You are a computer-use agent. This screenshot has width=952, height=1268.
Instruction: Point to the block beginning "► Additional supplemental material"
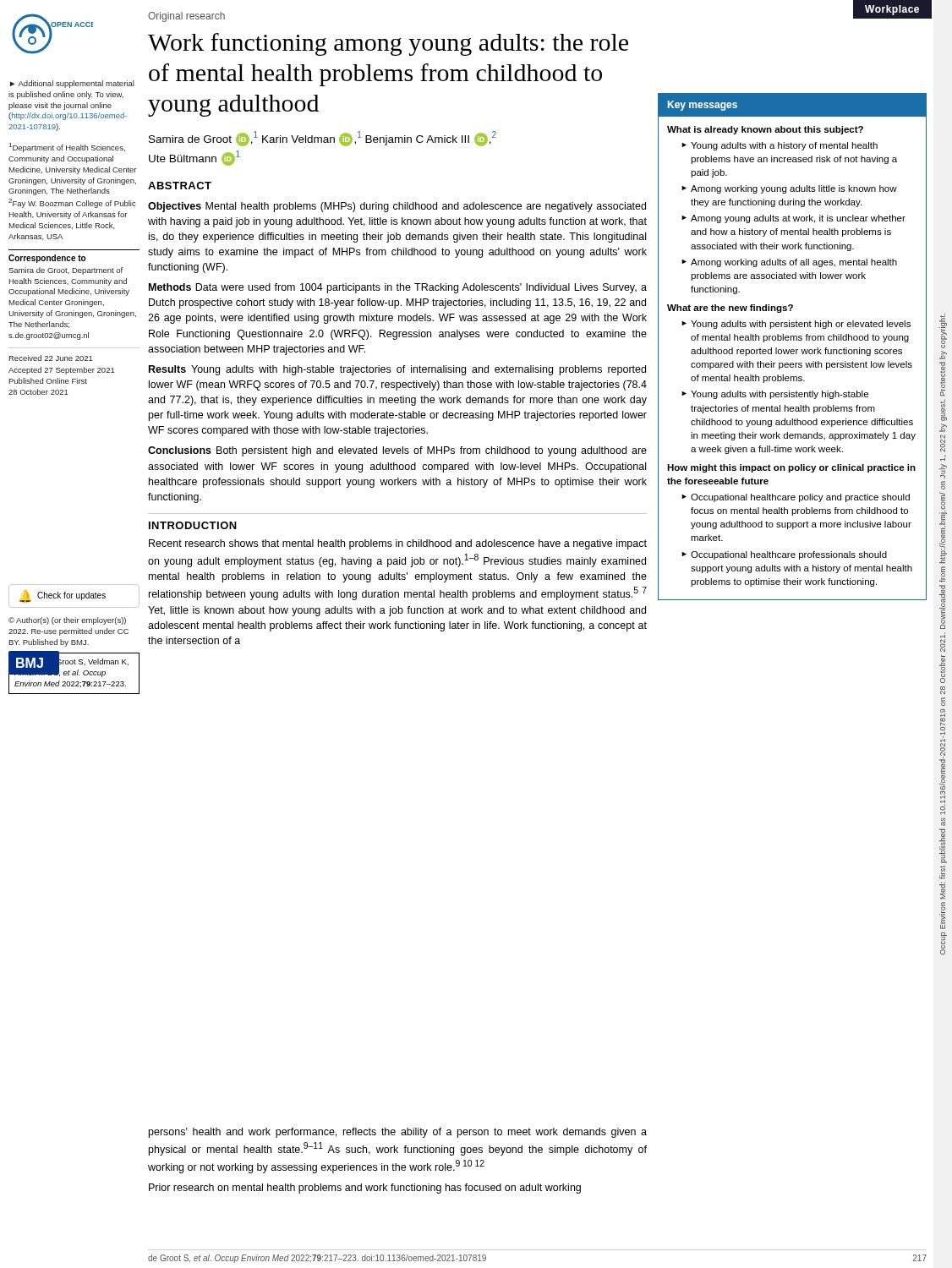(x=71, y=105)
